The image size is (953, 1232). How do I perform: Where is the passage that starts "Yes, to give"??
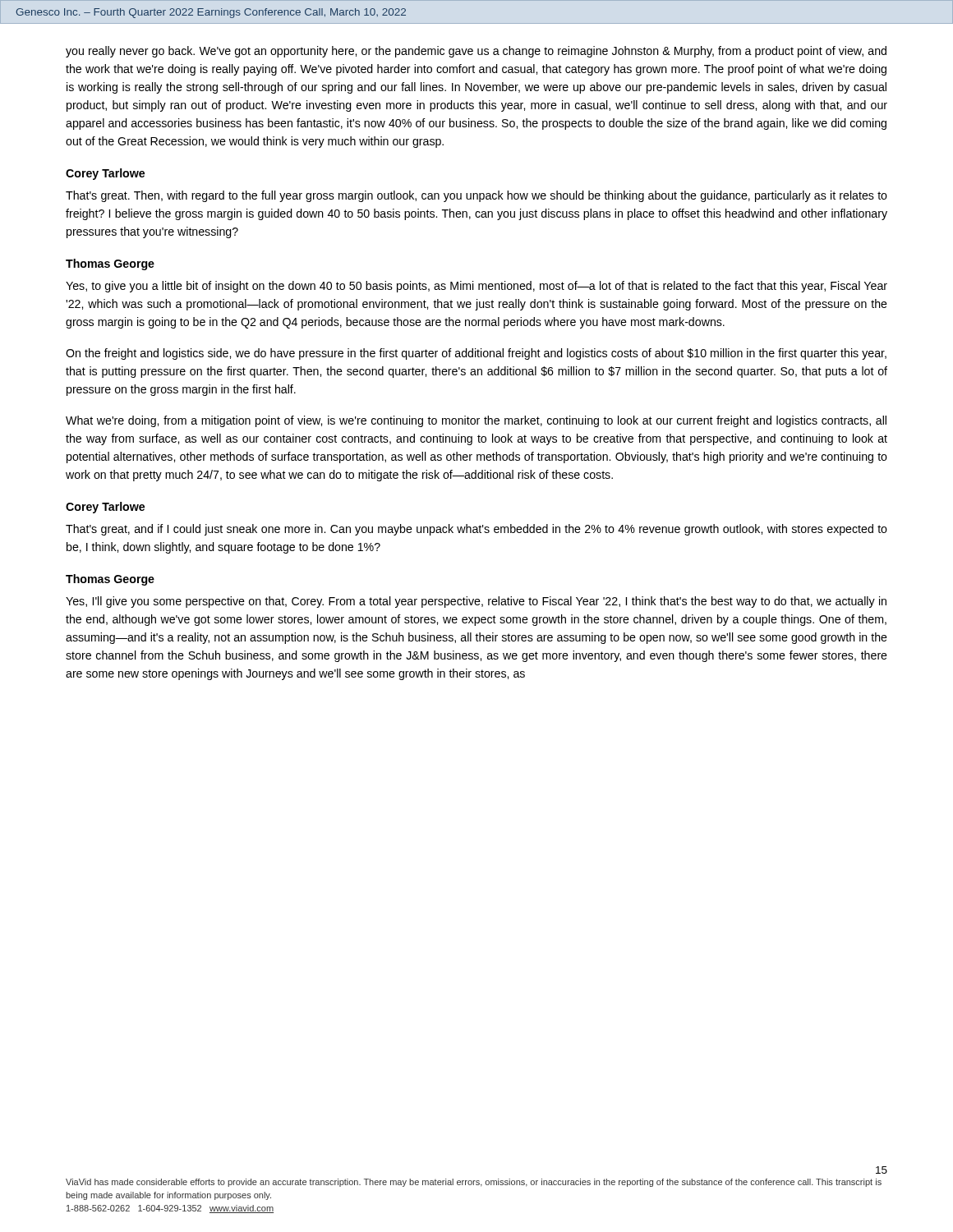476,304
